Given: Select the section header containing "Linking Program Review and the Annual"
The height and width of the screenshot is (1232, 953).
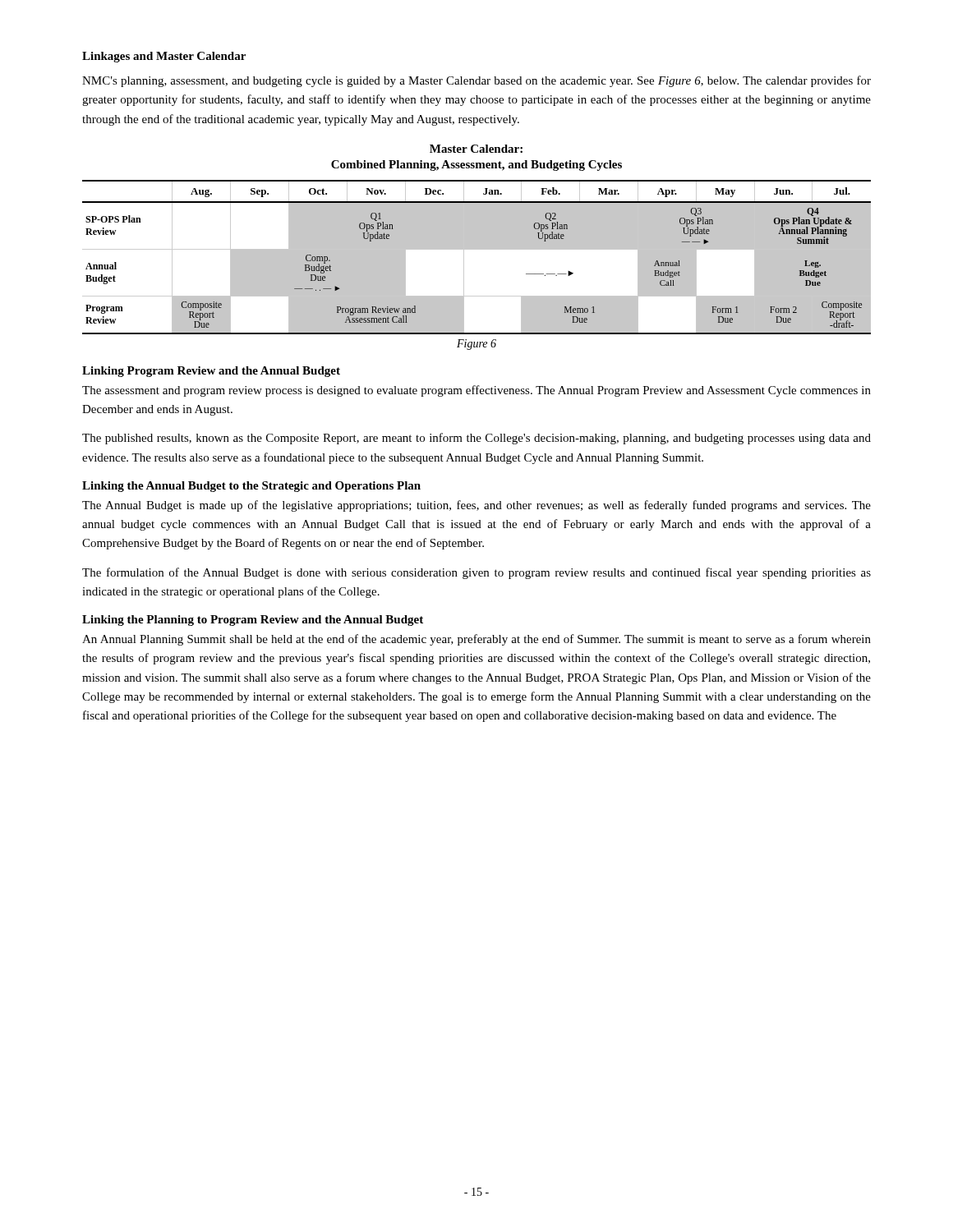Looking at the screenshot, I should tap(211, 370).
